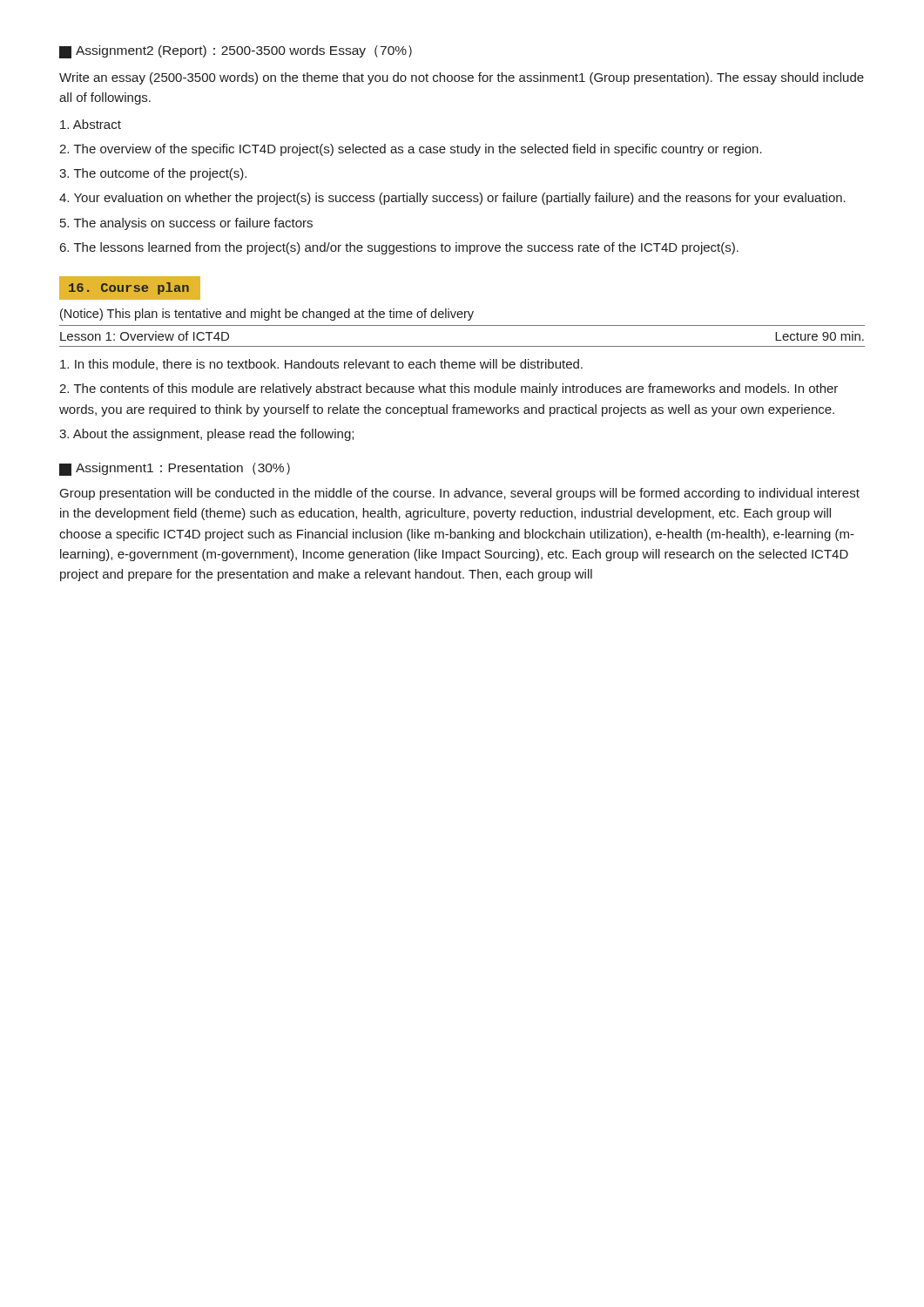Screen dimensions: 1307x924
Task: Point to the block starting "5. The analysis on success or failure factors"
Action: pos(186,222)
